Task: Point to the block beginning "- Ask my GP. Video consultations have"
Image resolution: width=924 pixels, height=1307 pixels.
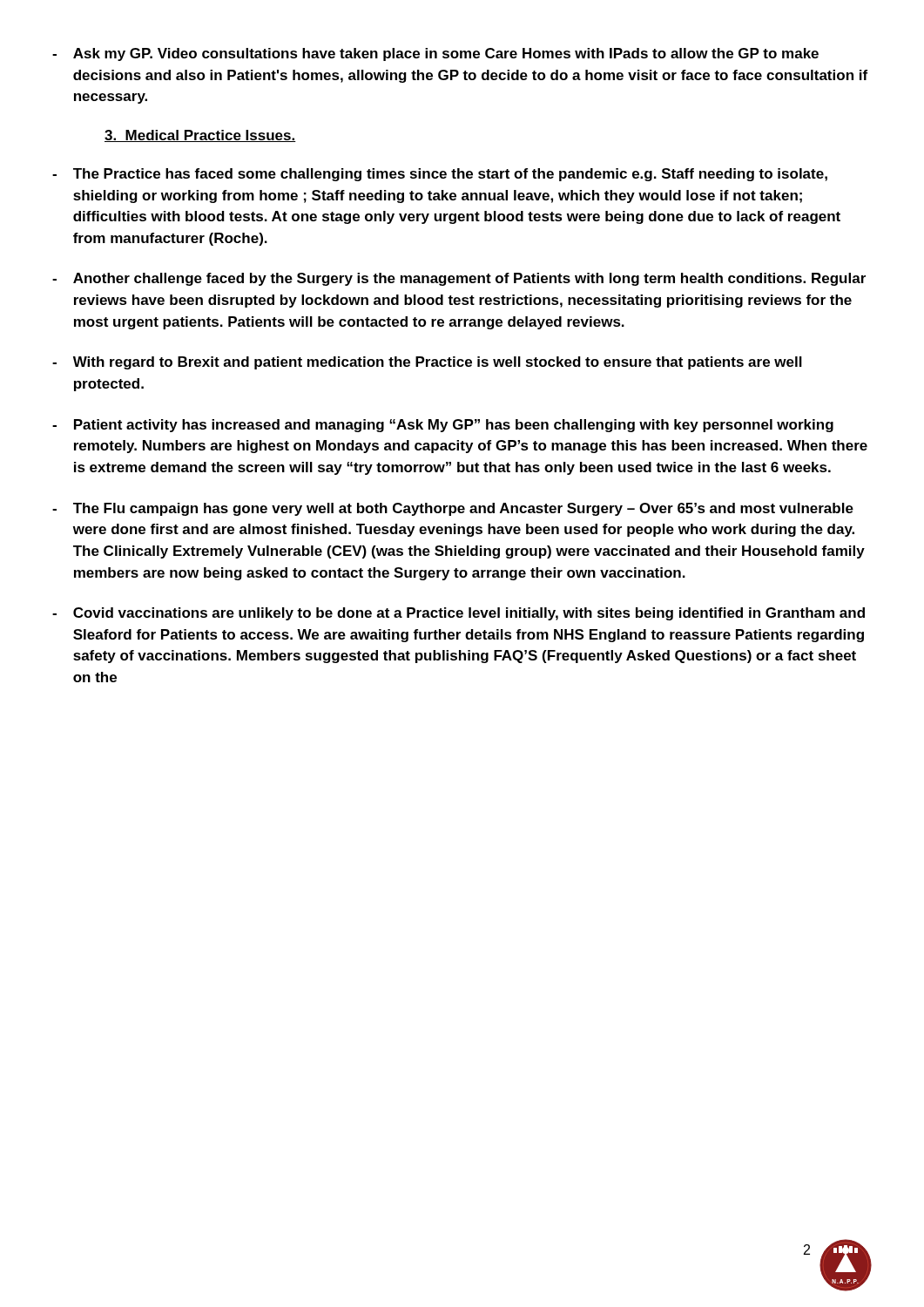Action: click(462, 76)
